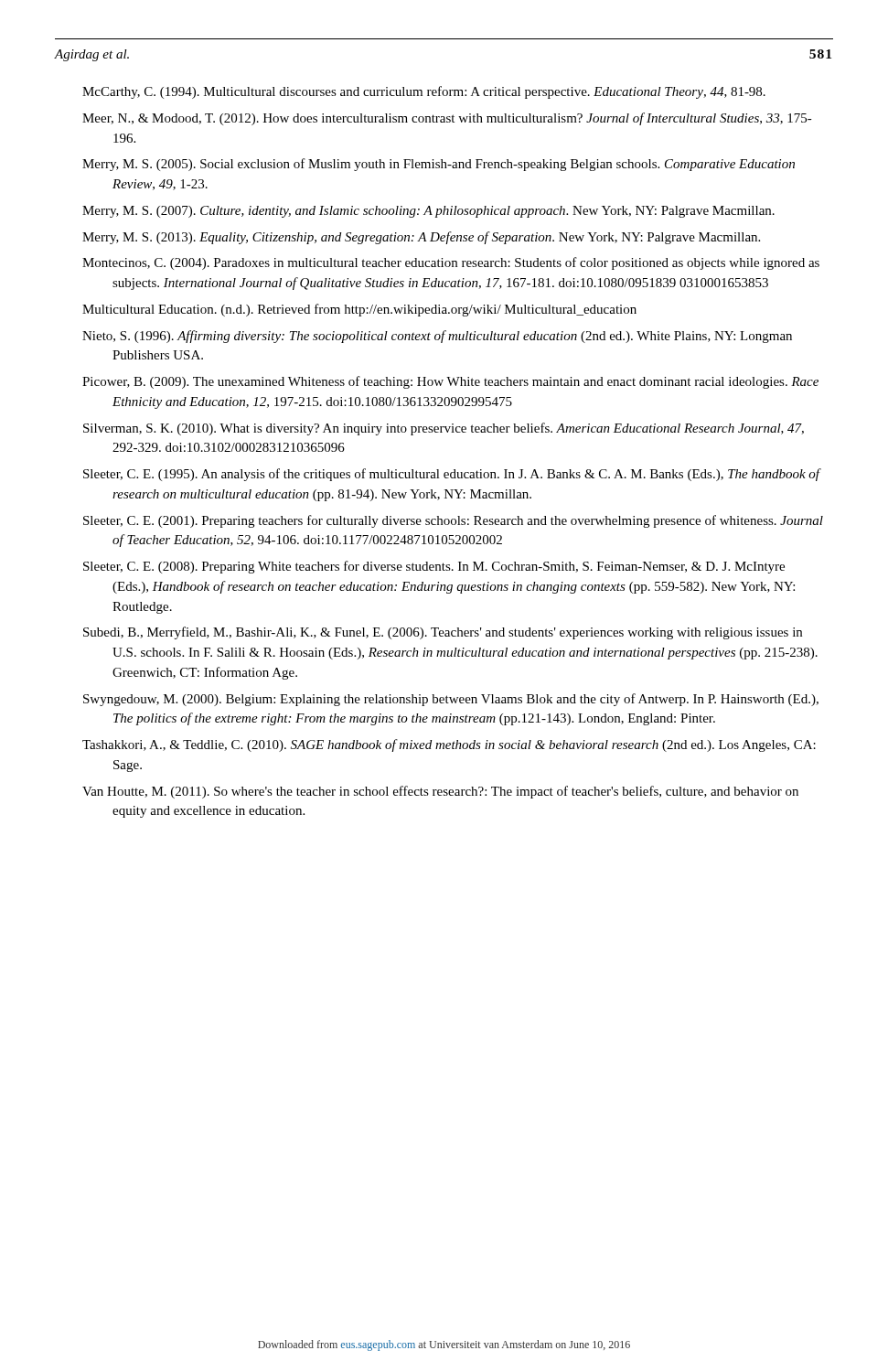Click on the list item that says "Sleeter, C. E. (2008)."

pyautogui.click(x=439, y=586)
